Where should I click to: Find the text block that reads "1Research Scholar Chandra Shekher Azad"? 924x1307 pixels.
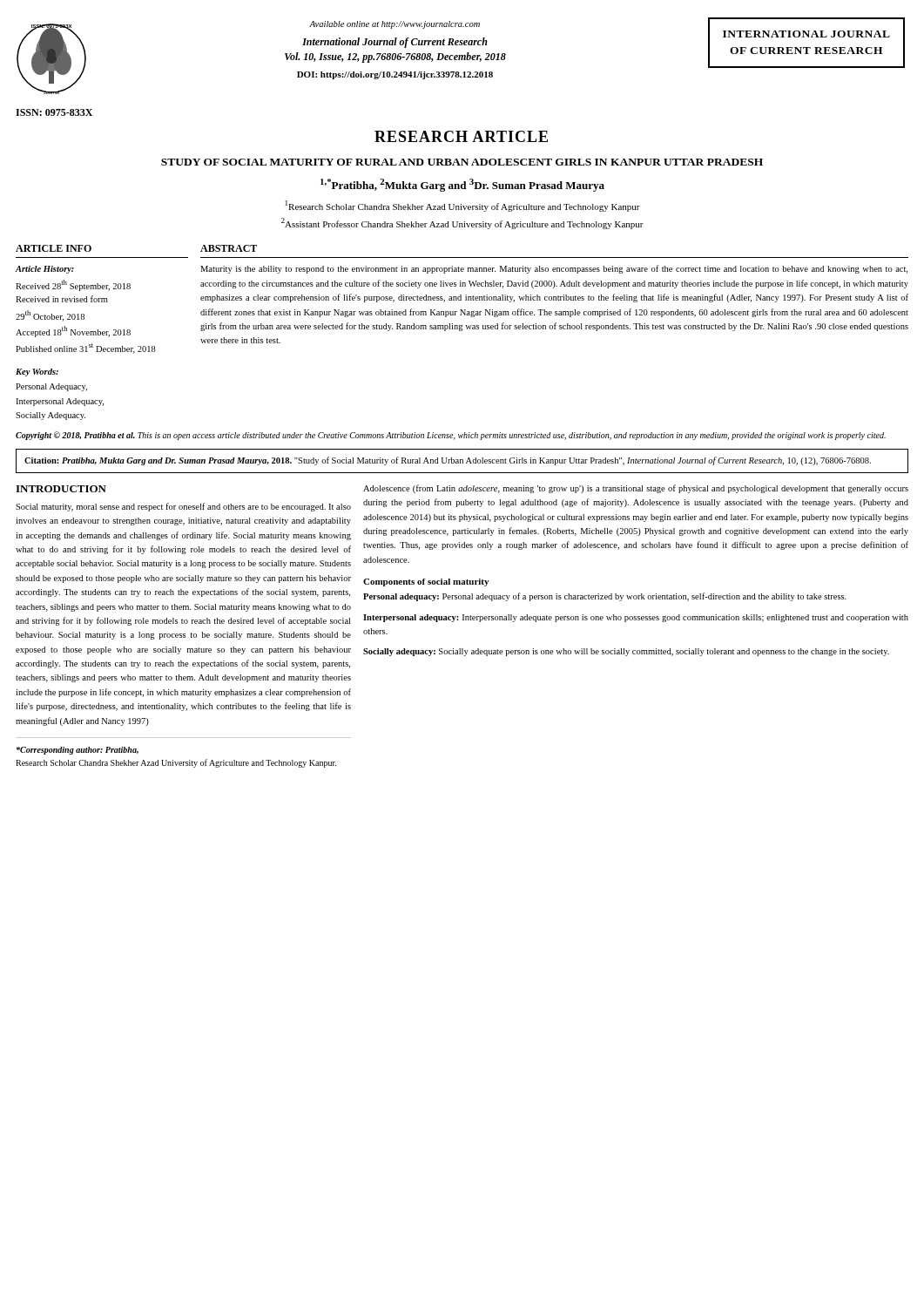(x=462, y=214)
